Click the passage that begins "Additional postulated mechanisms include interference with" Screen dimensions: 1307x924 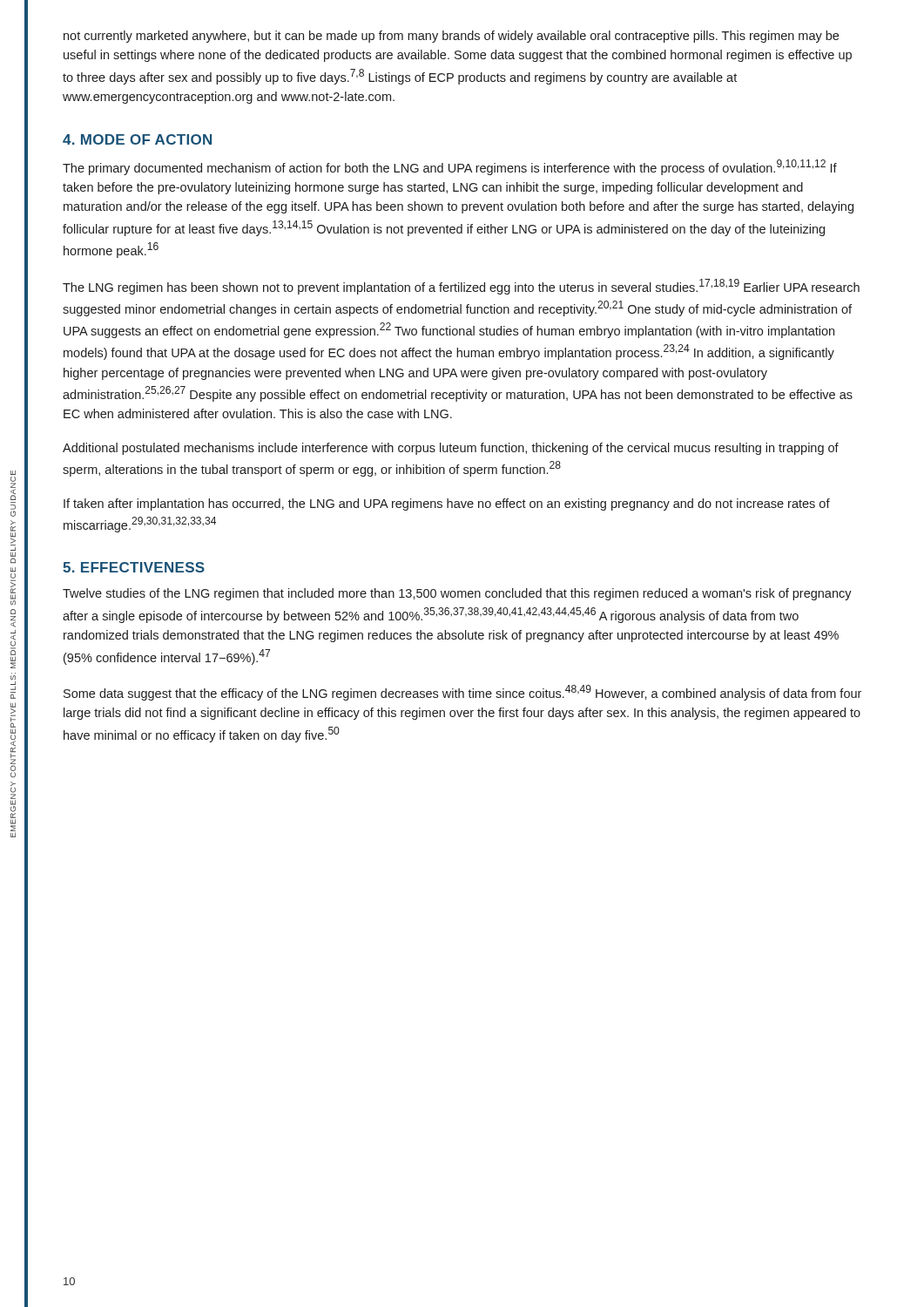click(463, 459)
